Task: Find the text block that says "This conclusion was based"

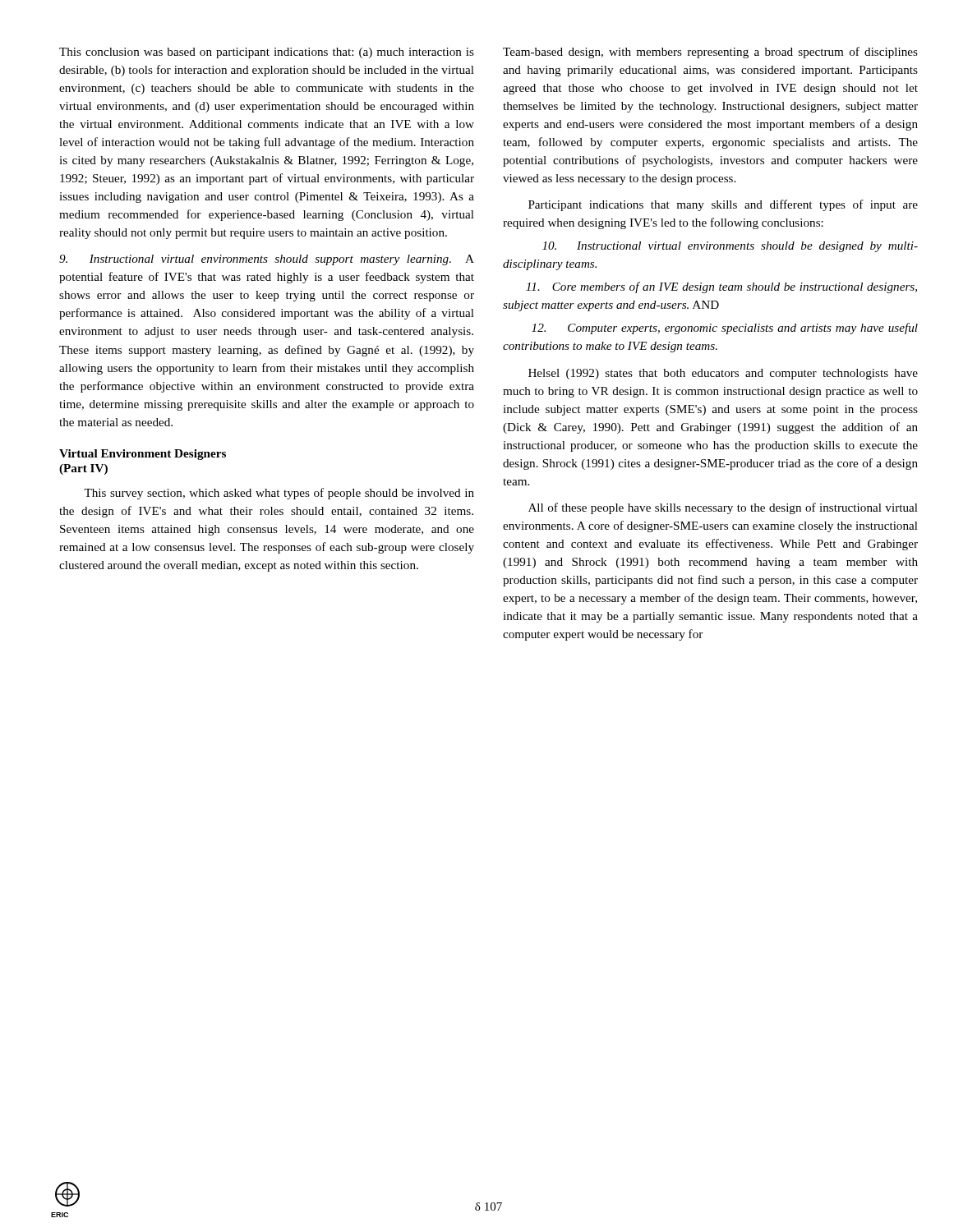Action: pos(267,142)
